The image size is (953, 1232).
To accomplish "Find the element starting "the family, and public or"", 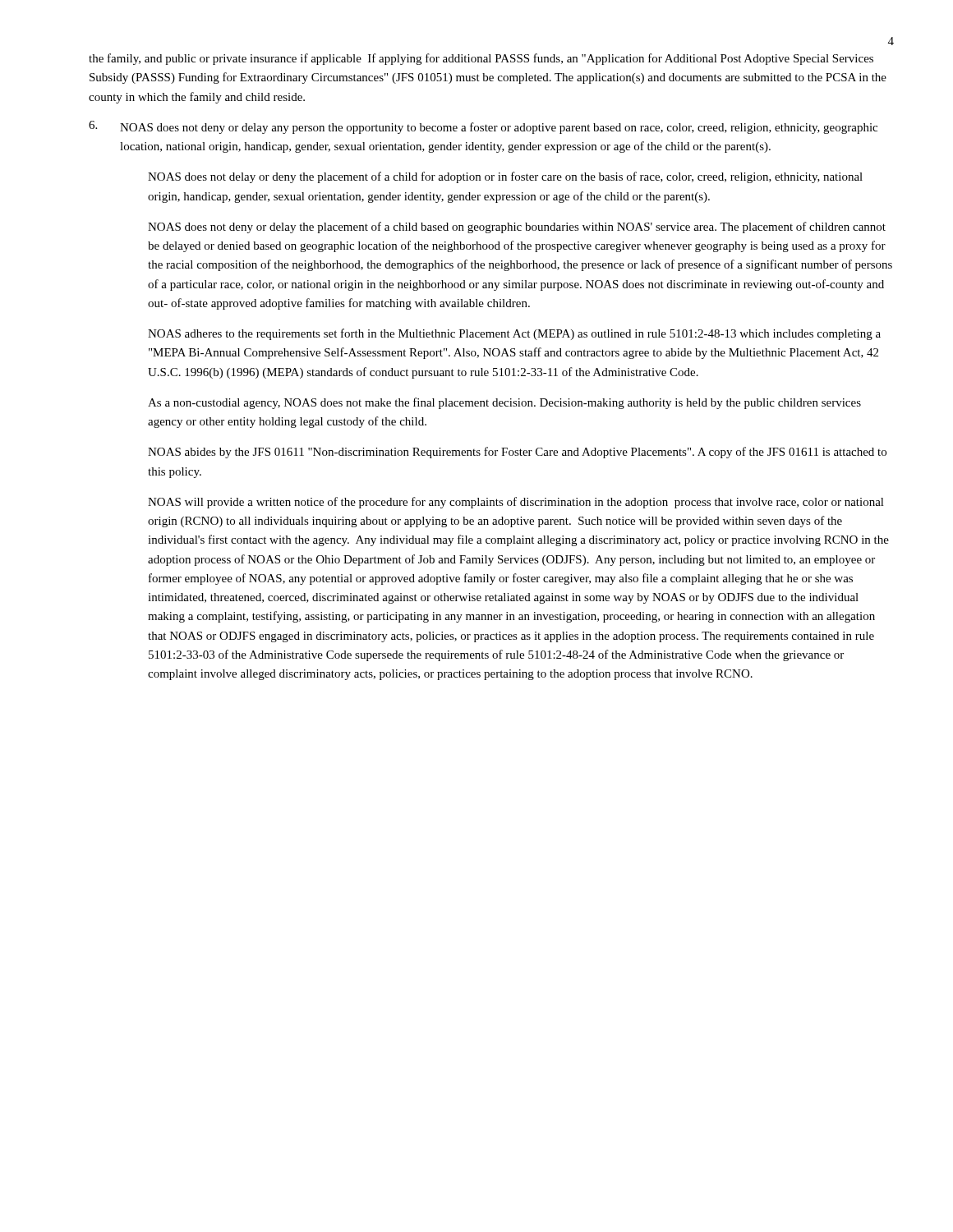I will [488, 77].
